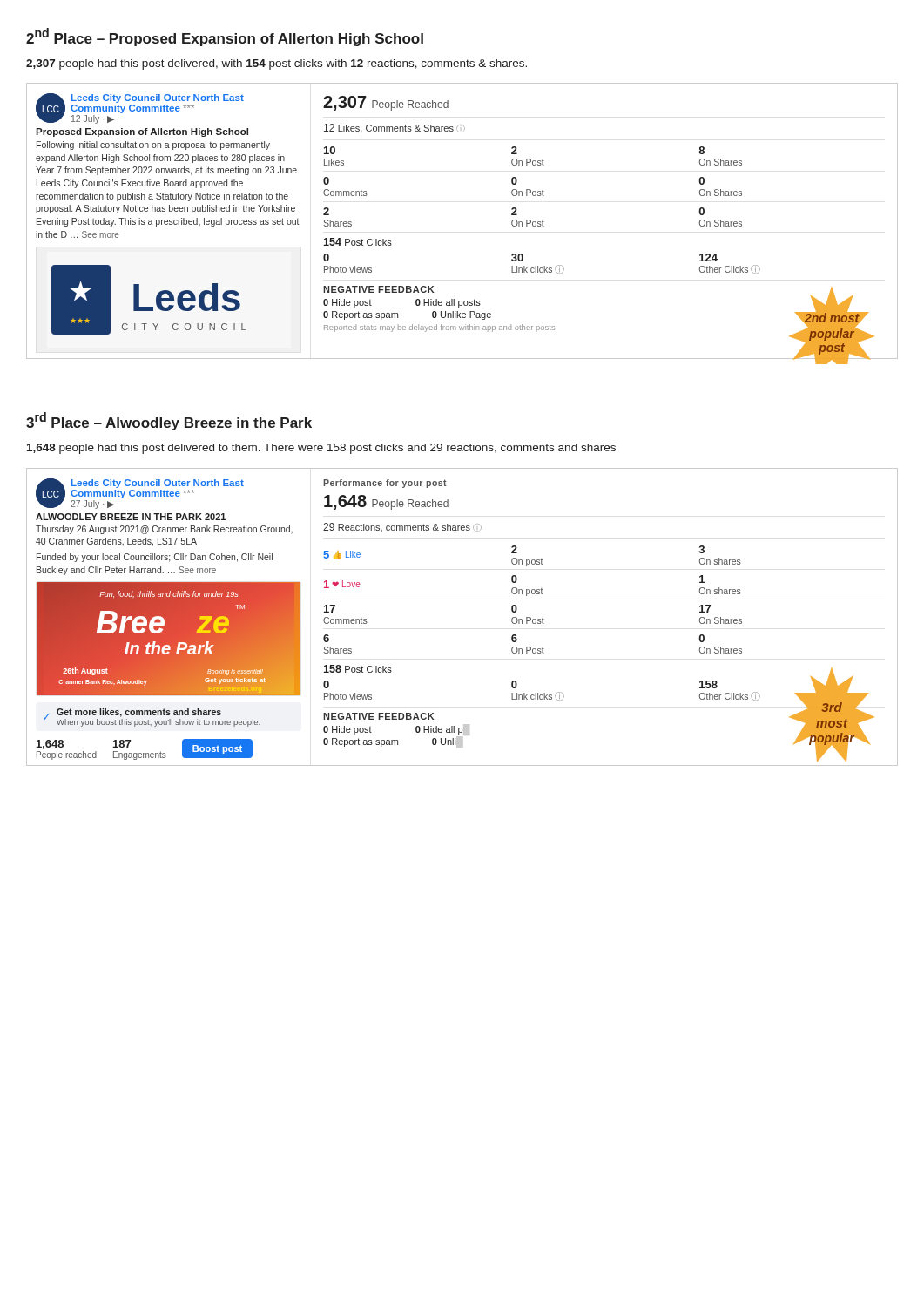The height and width of the screenshot is (1307, 924).
Task: Find the block on this page that starts "1,648 people had this post delivered to"
Action: tap(321, 448)
